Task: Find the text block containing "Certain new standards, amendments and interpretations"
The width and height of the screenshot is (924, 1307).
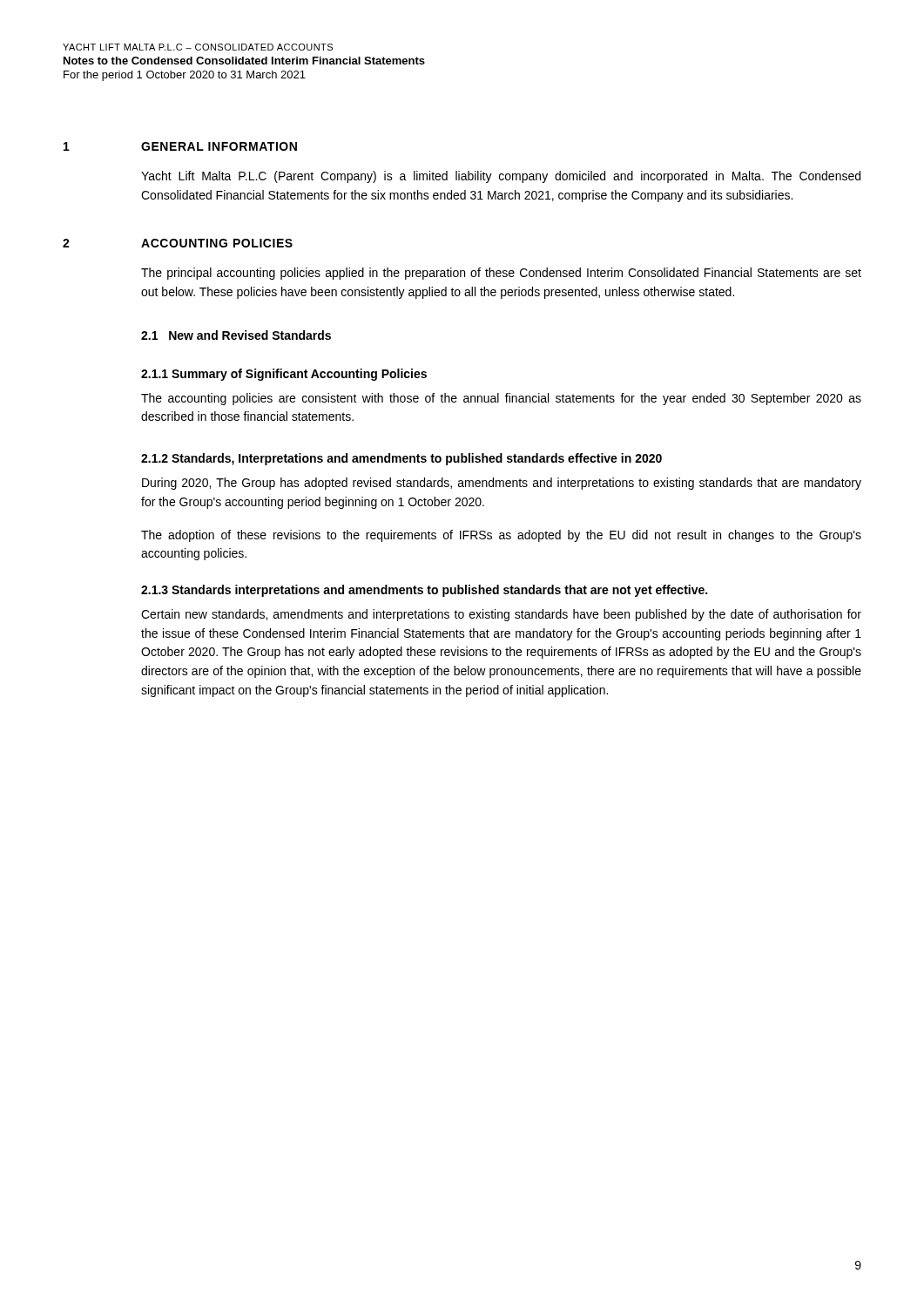Action: point(501,652)
